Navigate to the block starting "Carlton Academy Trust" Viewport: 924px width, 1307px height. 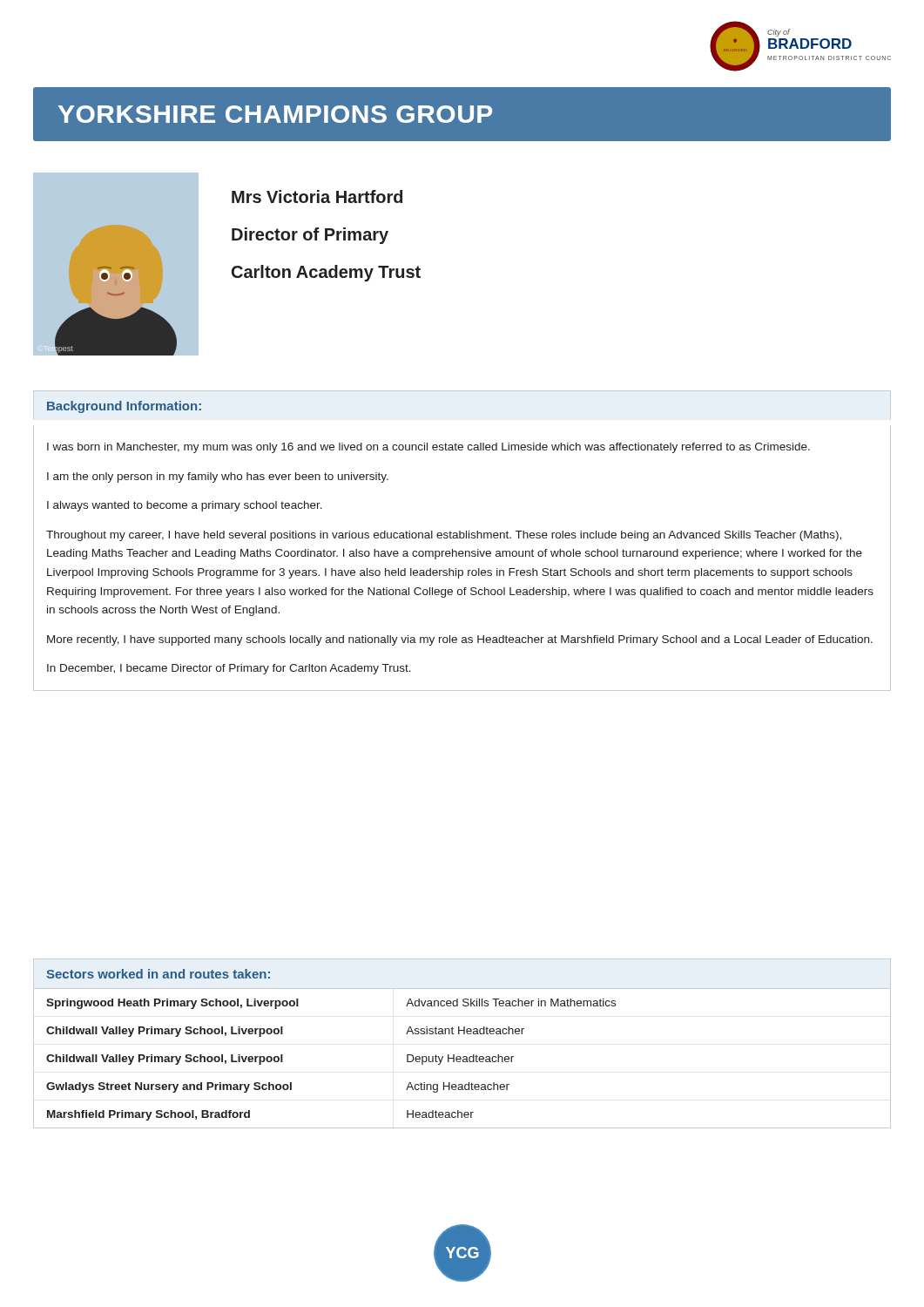(x=326, y=272)
